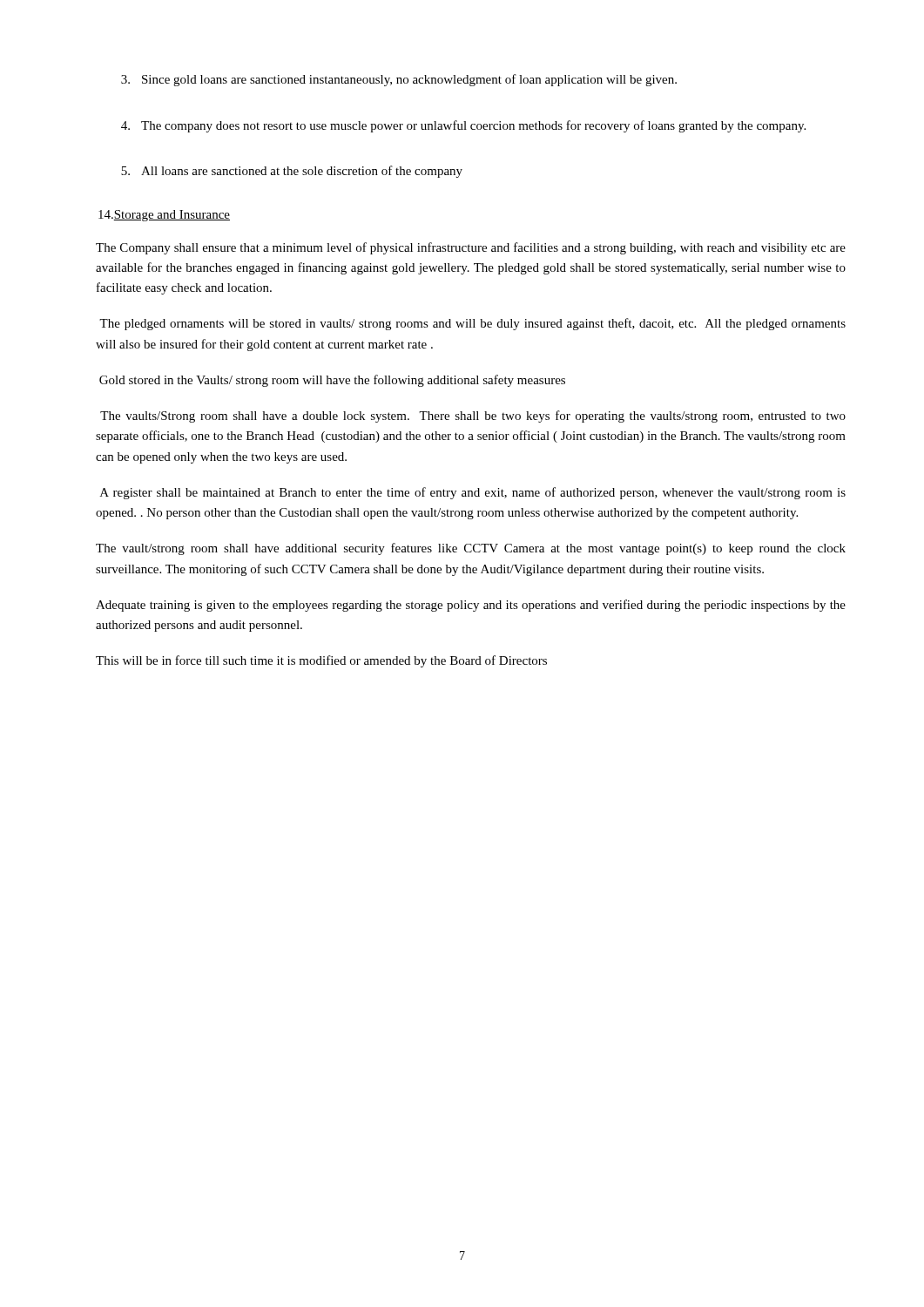Select the element starting "The vault/strong room shall have additional"

point(471,558)
